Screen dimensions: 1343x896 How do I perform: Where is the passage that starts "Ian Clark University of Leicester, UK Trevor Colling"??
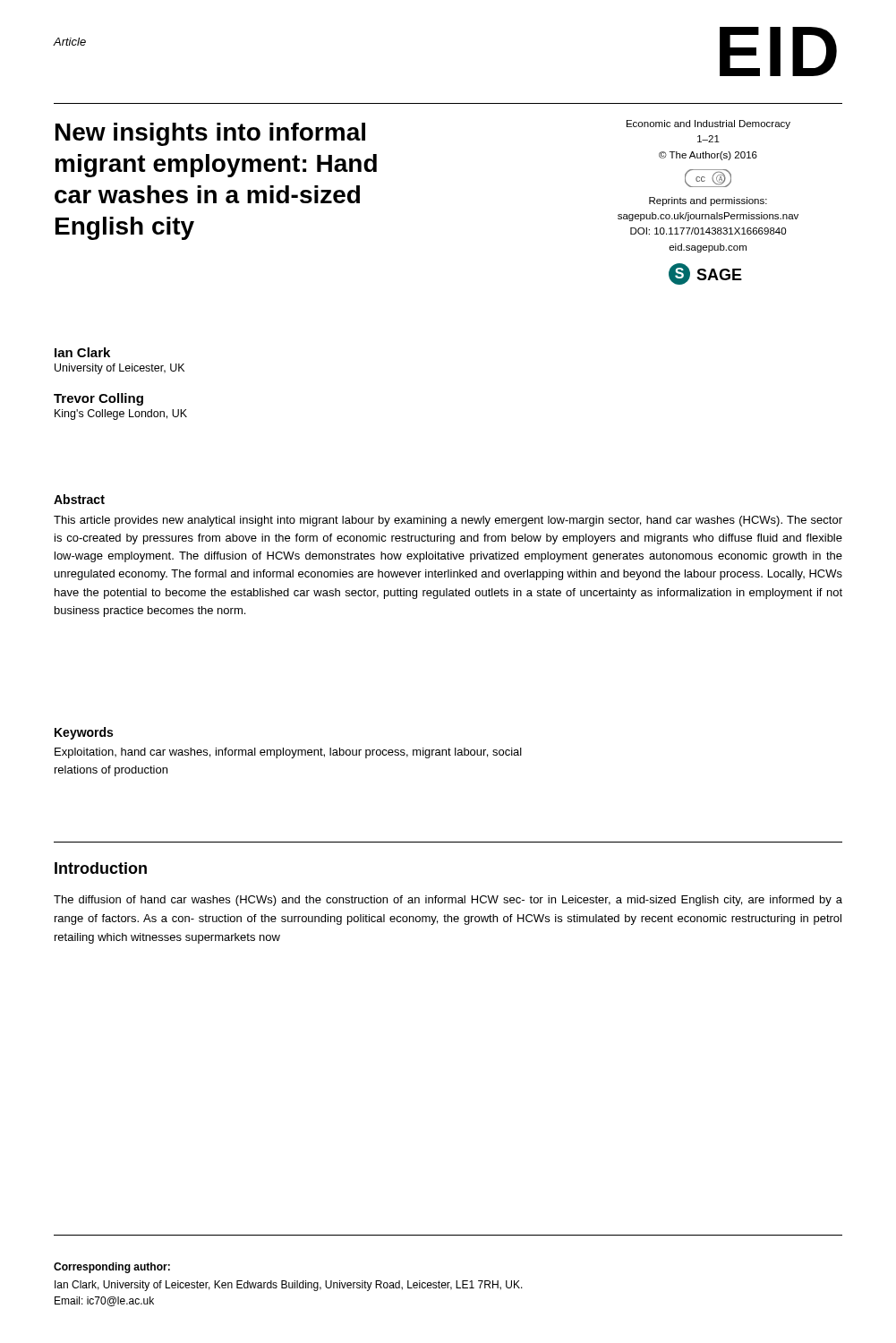[x=82, y=352]
